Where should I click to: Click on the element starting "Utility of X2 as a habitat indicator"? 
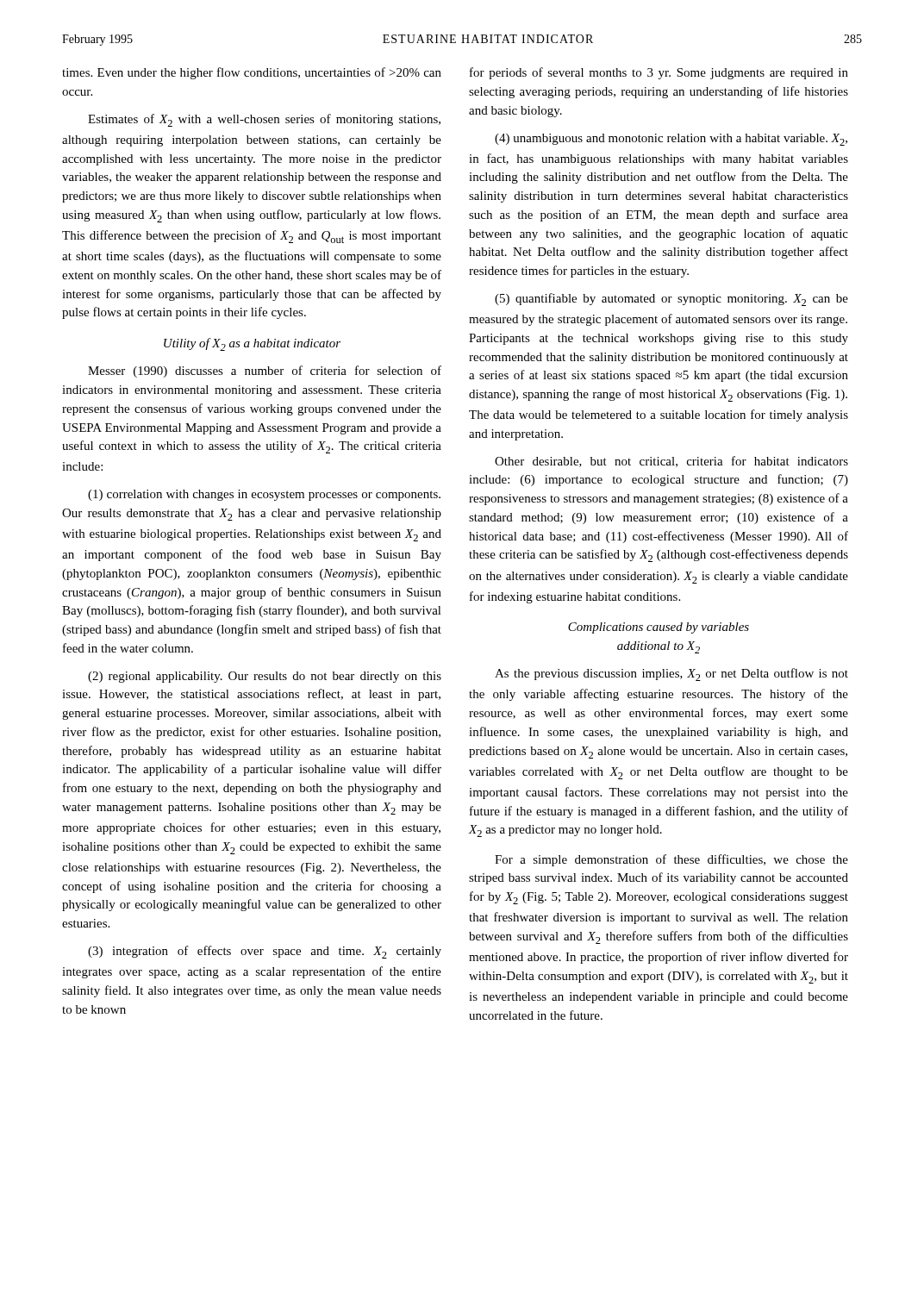pos(252,345)
